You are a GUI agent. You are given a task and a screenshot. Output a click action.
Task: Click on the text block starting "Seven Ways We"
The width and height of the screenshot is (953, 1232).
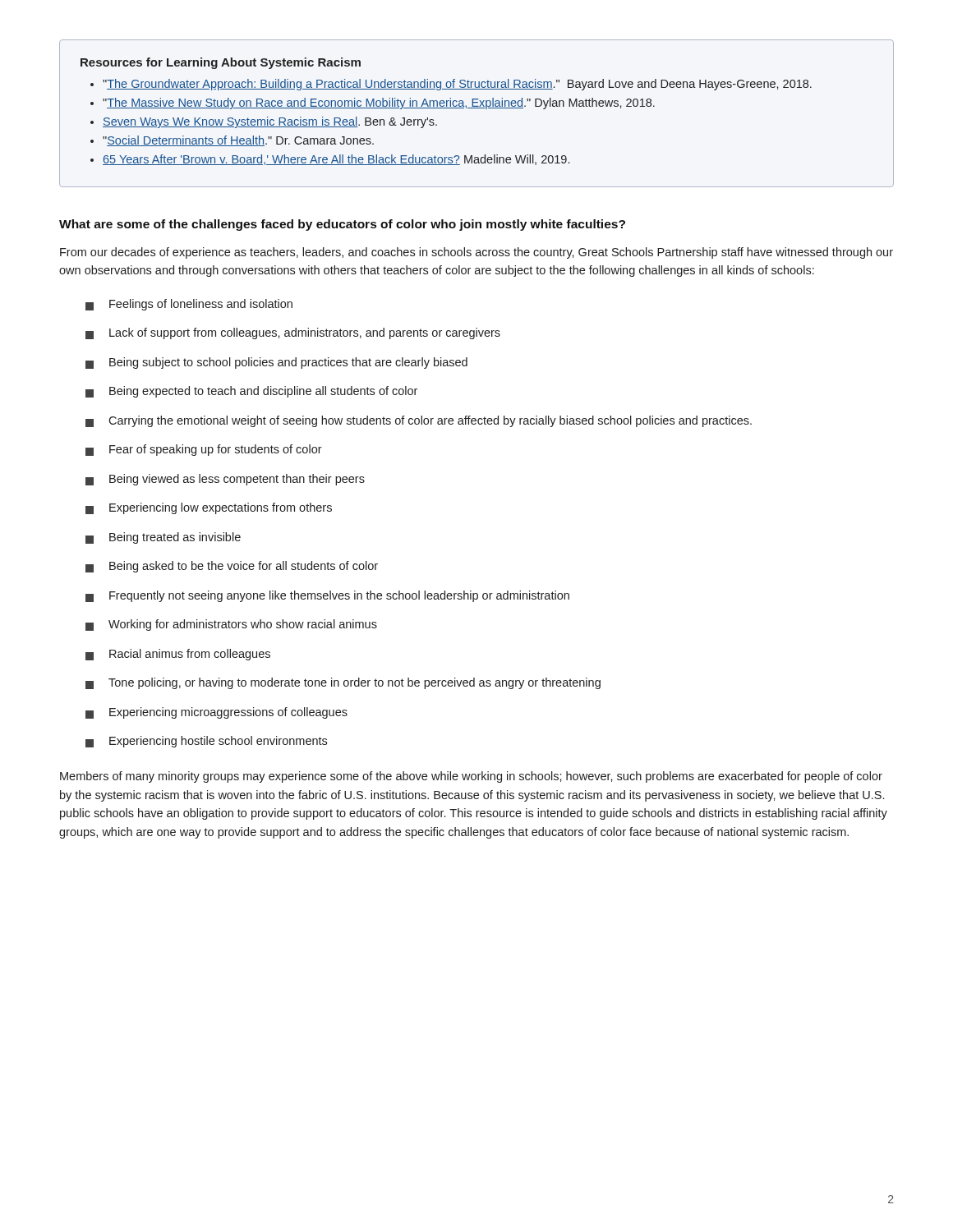point(270,122)
